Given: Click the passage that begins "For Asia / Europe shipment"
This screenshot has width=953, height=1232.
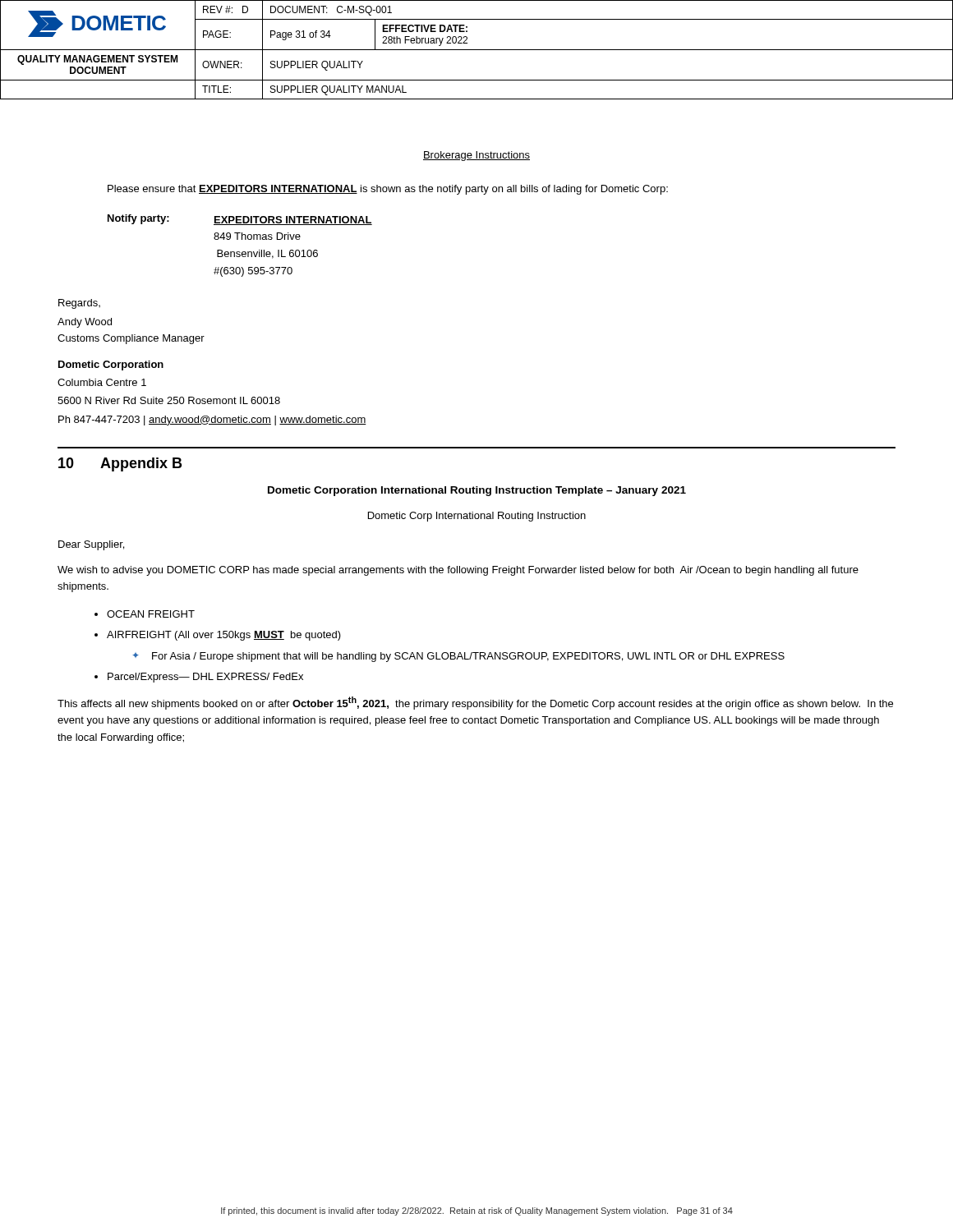Looking at the screenshot, I should pos(468,656).
